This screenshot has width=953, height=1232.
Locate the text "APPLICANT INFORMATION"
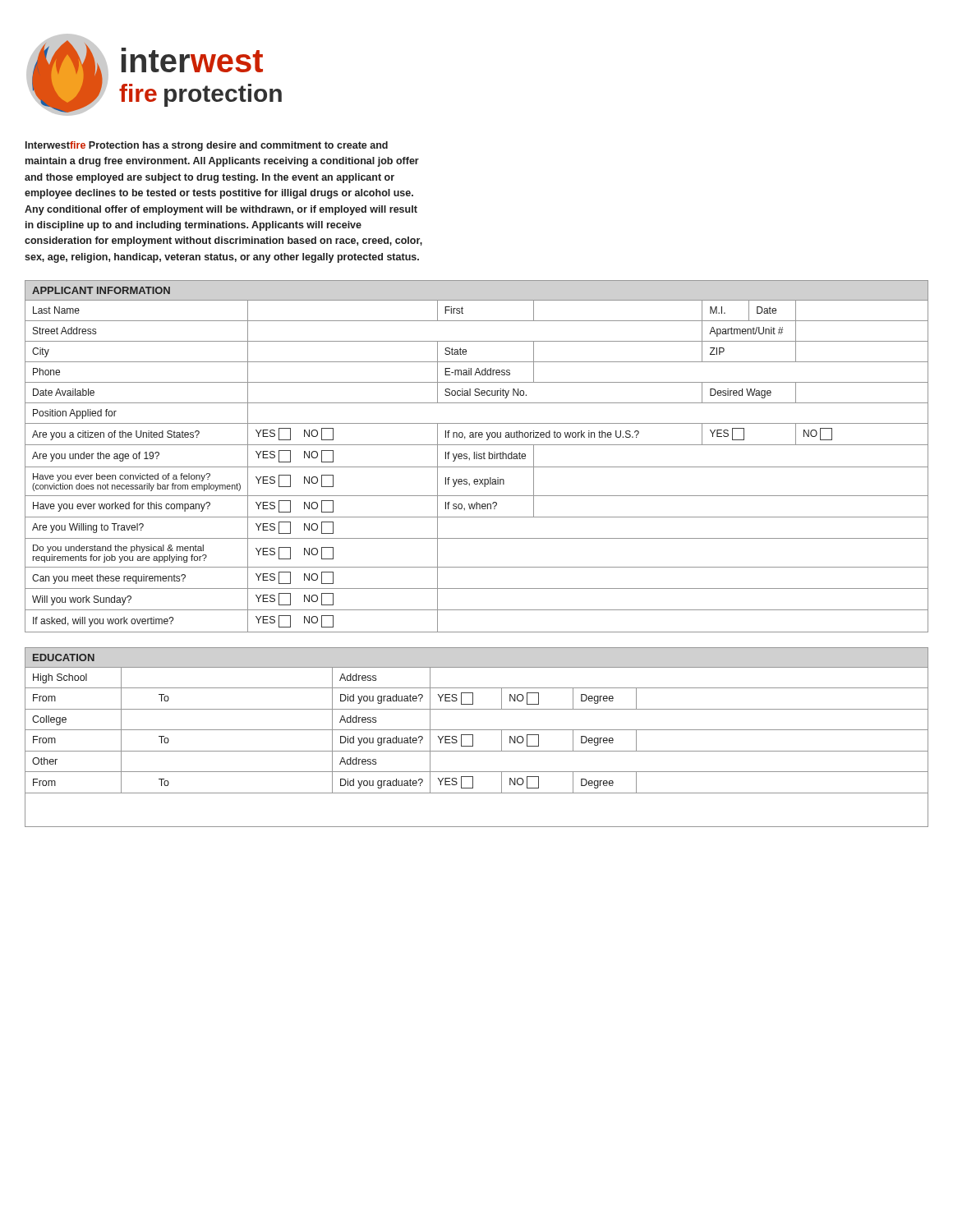pos(101,290)
